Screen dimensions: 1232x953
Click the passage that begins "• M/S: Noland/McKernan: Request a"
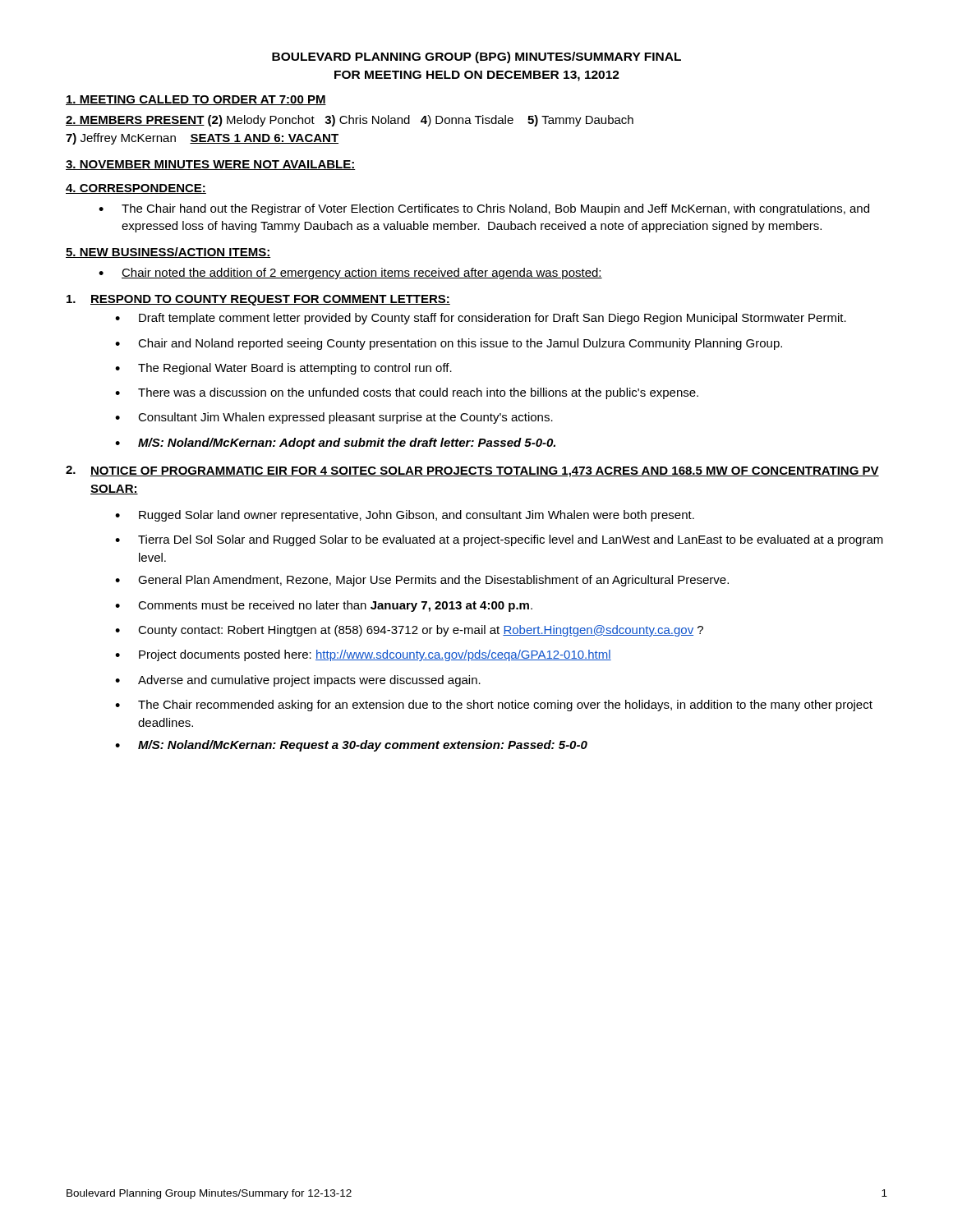point(501,746)
